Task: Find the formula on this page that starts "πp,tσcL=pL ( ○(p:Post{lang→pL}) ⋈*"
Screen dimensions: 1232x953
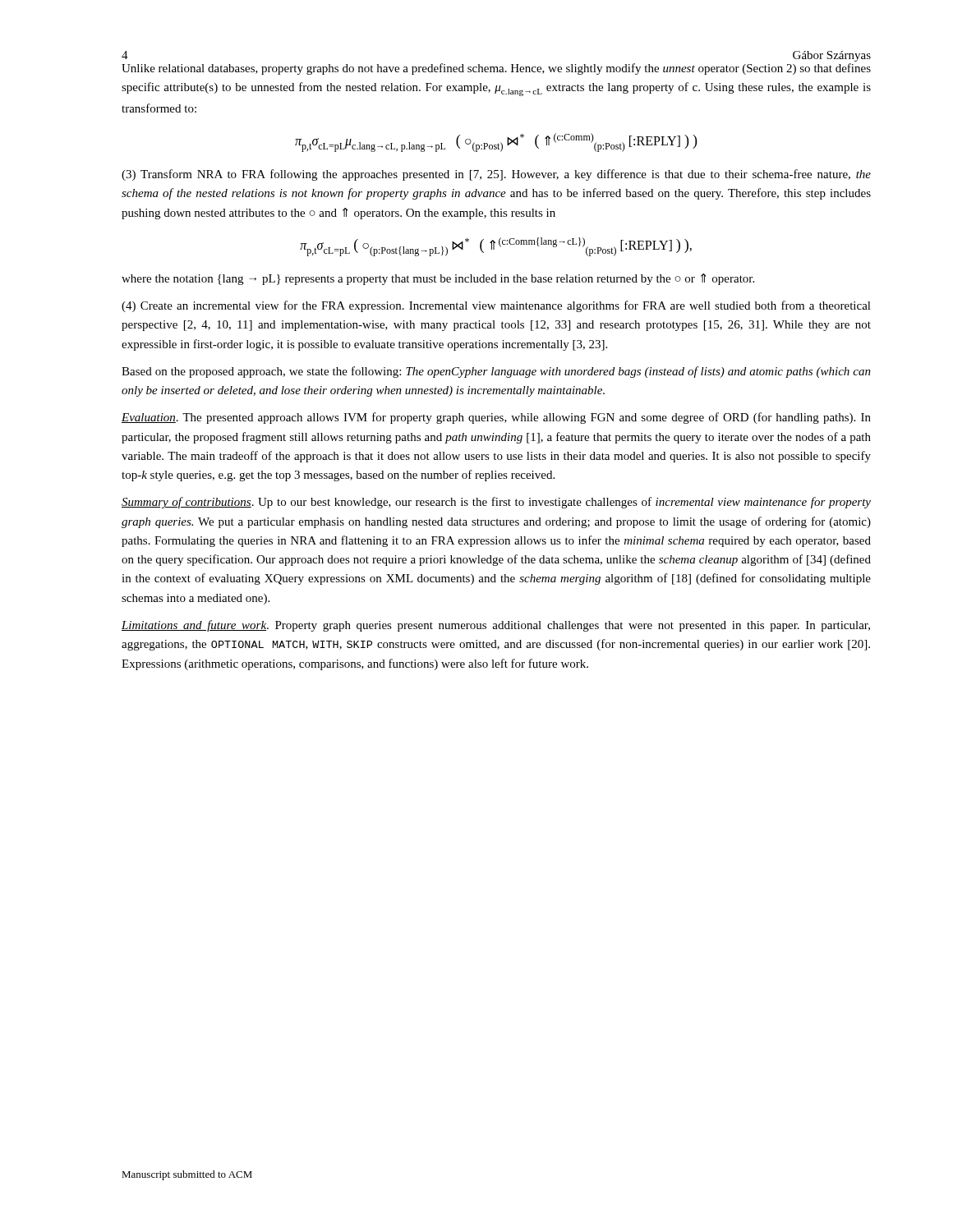Action: 496,246
